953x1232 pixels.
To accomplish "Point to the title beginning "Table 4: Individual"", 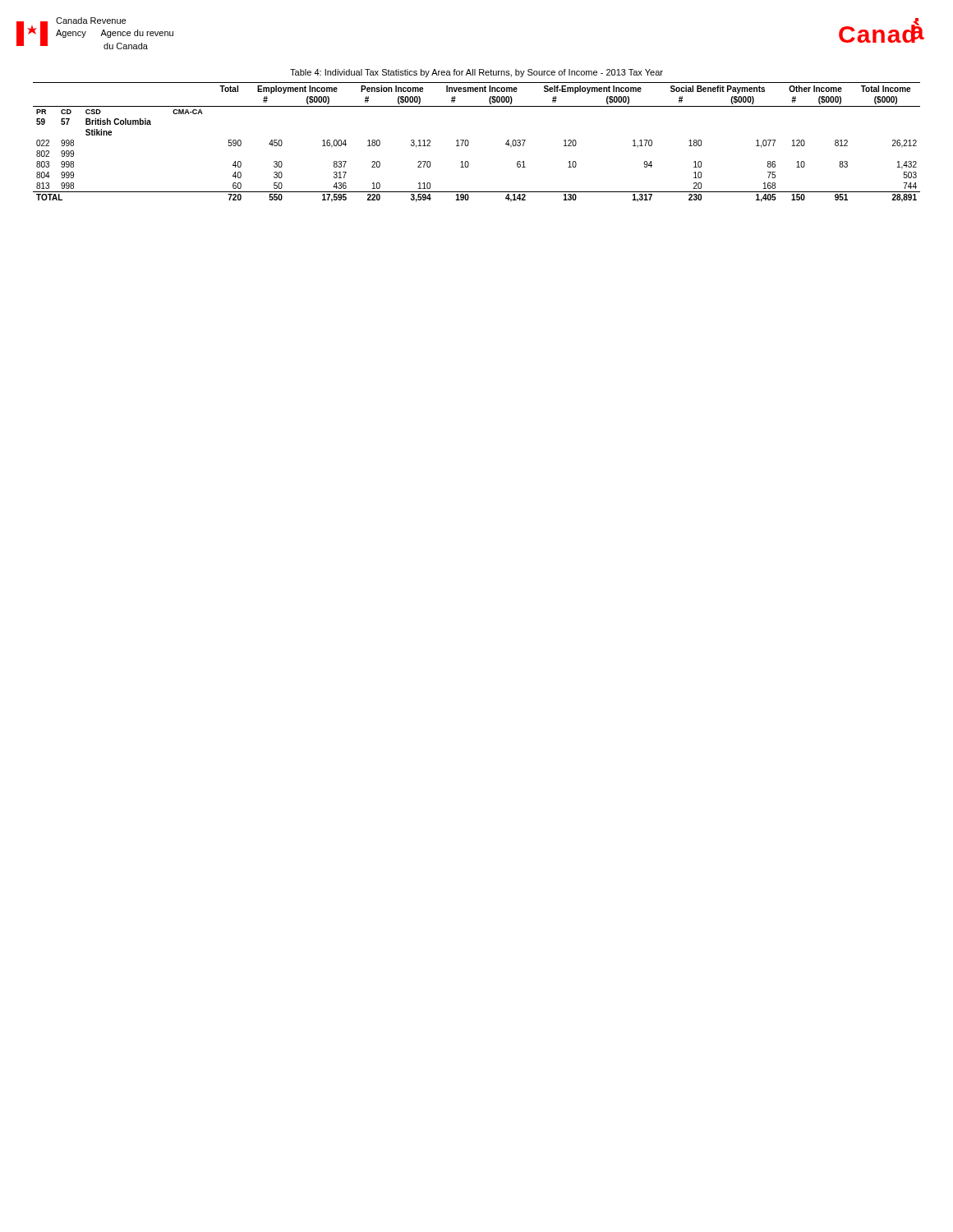I will 476,72.
